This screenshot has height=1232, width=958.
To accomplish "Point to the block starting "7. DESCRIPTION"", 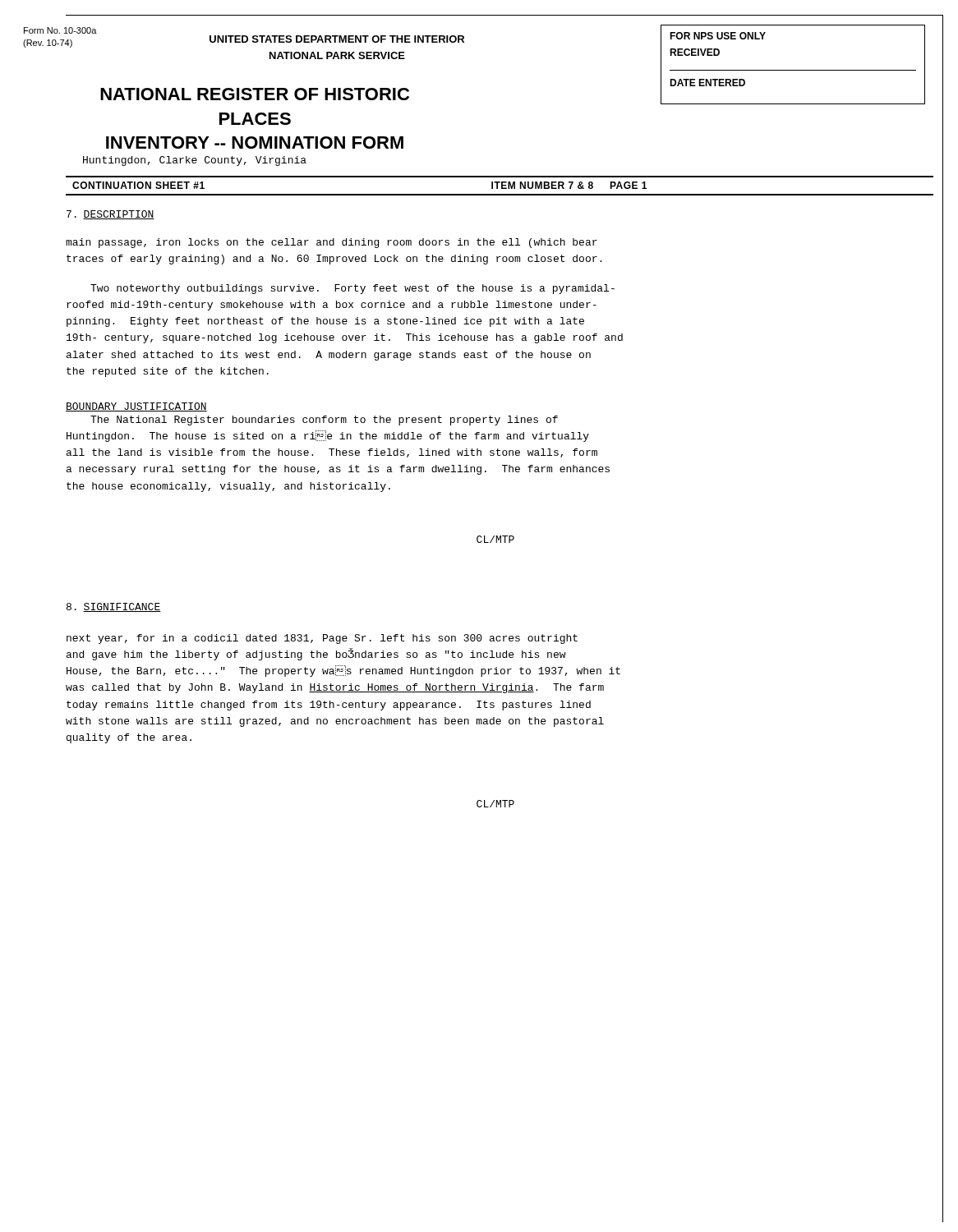I will (111, 215).
